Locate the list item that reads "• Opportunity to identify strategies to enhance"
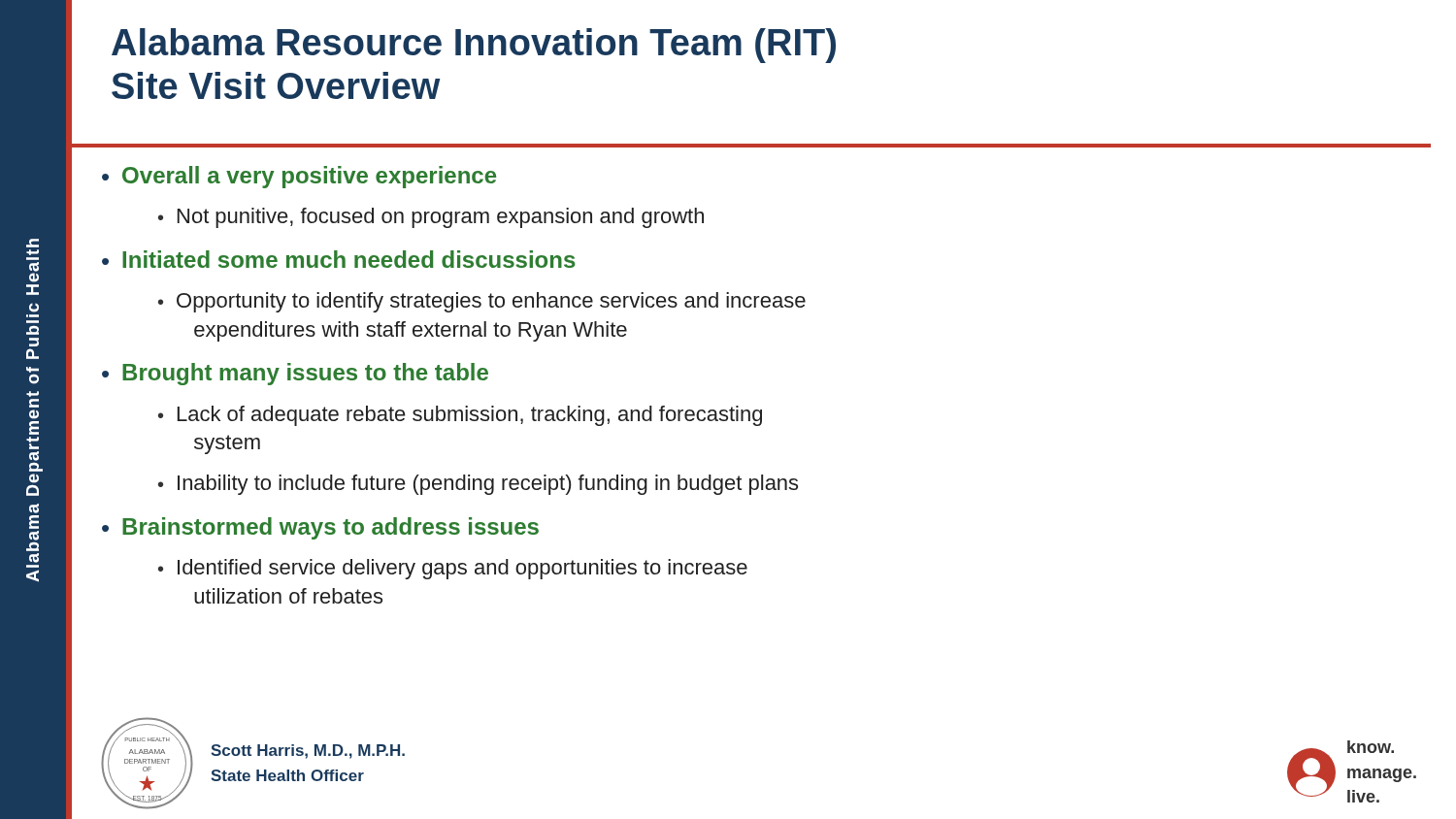 (x=482, y=315)
